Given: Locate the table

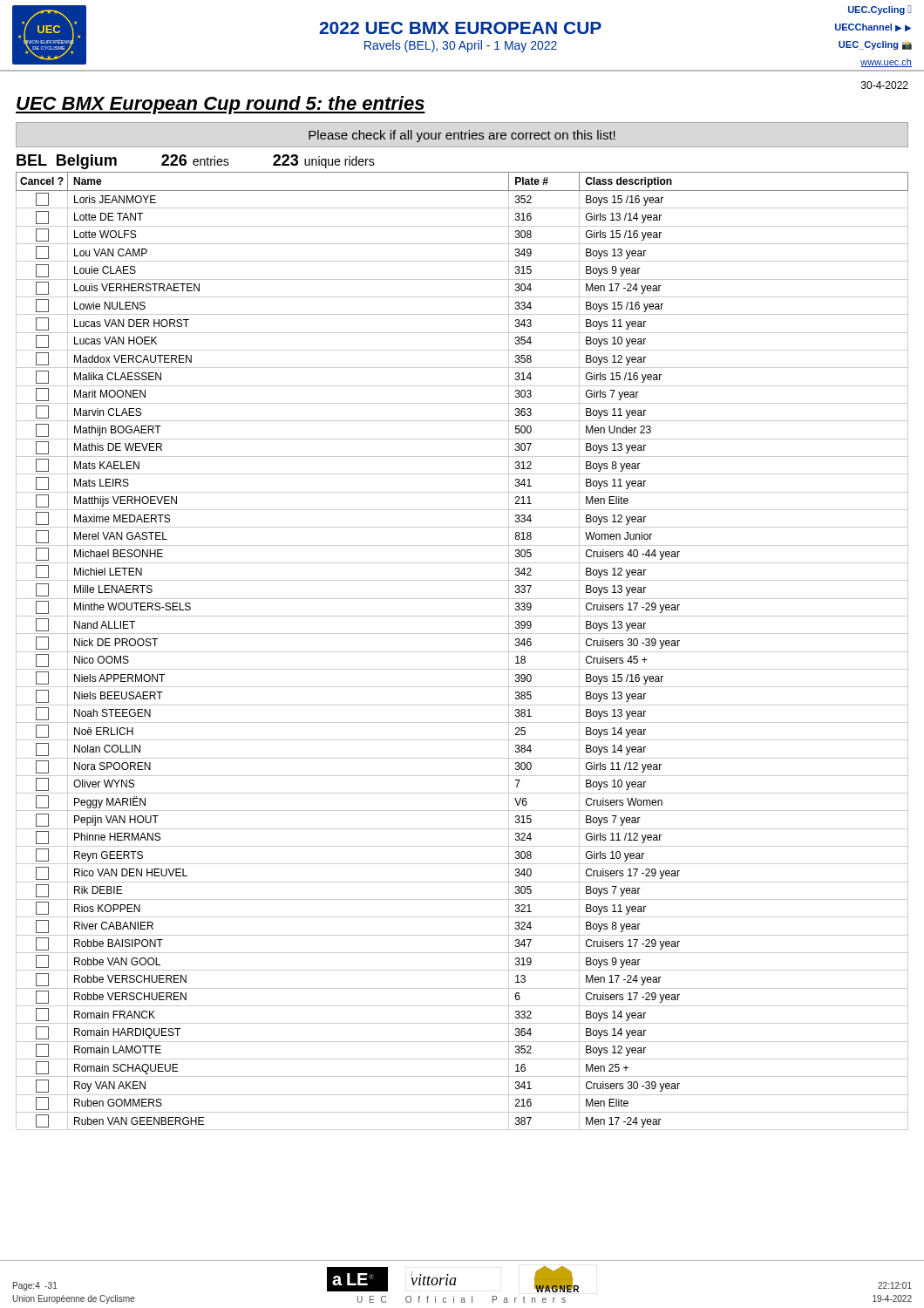Looking at the screenshot, I should click(462, 711).
